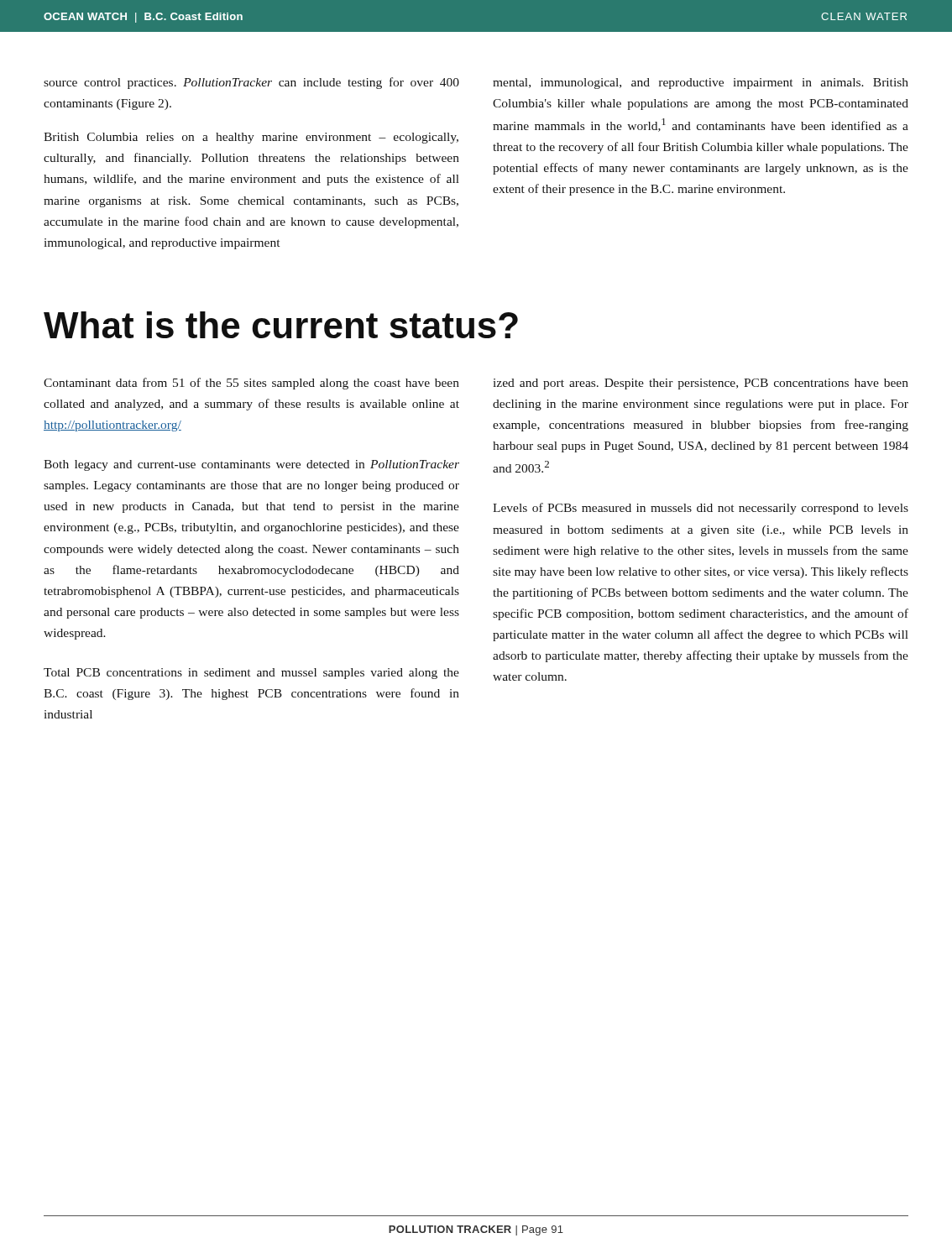Screen dimensions: 1259x952
Task: Navigate to the text block starting "mental, immunological, and reproductive impairment in animals. British"
Action: (x=701, y=135)
